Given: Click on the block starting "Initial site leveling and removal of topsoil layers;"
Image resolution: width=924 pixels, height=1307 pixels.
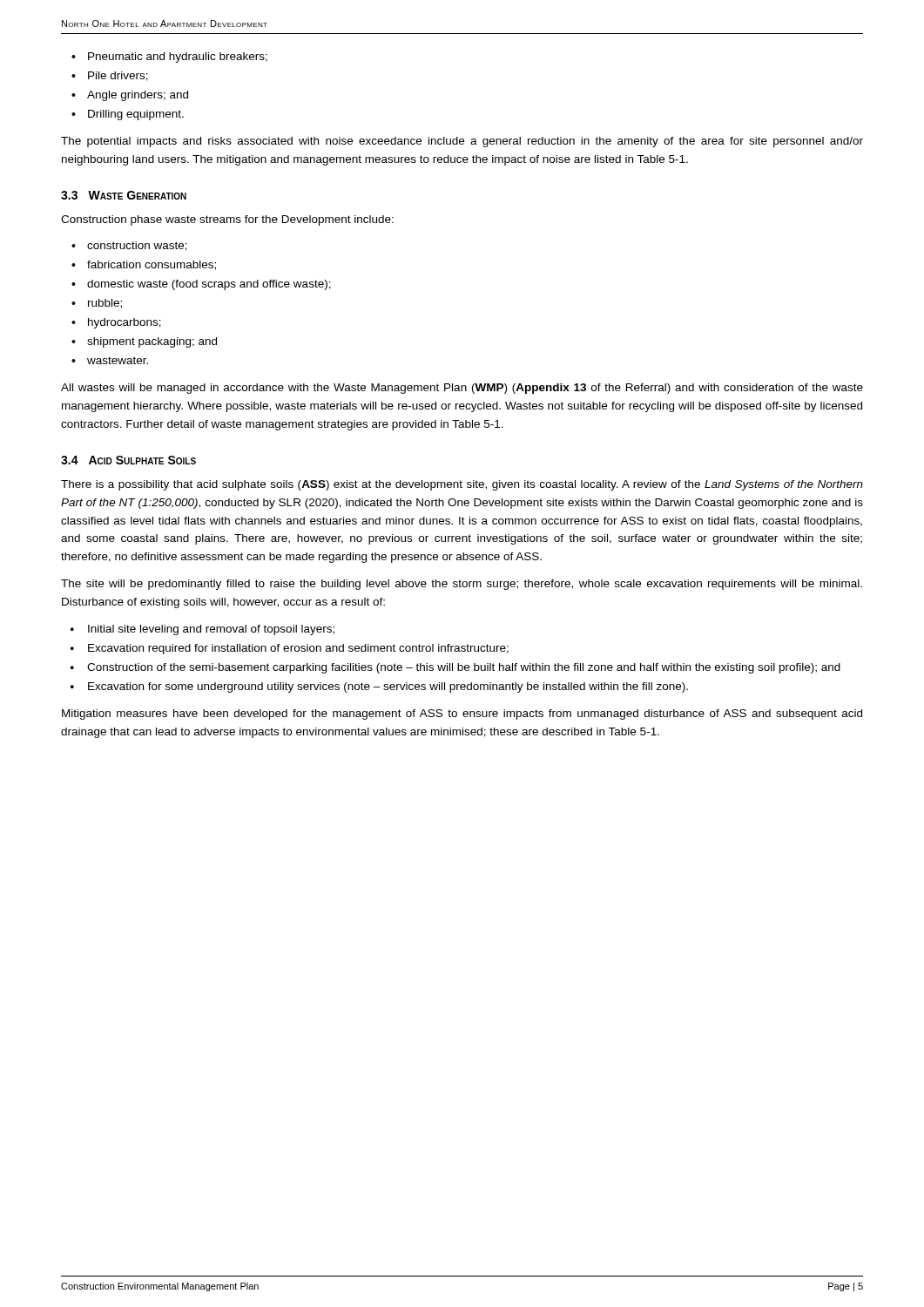Looking at the screenshot, I should pyautogui.click(x=211, y=629).
